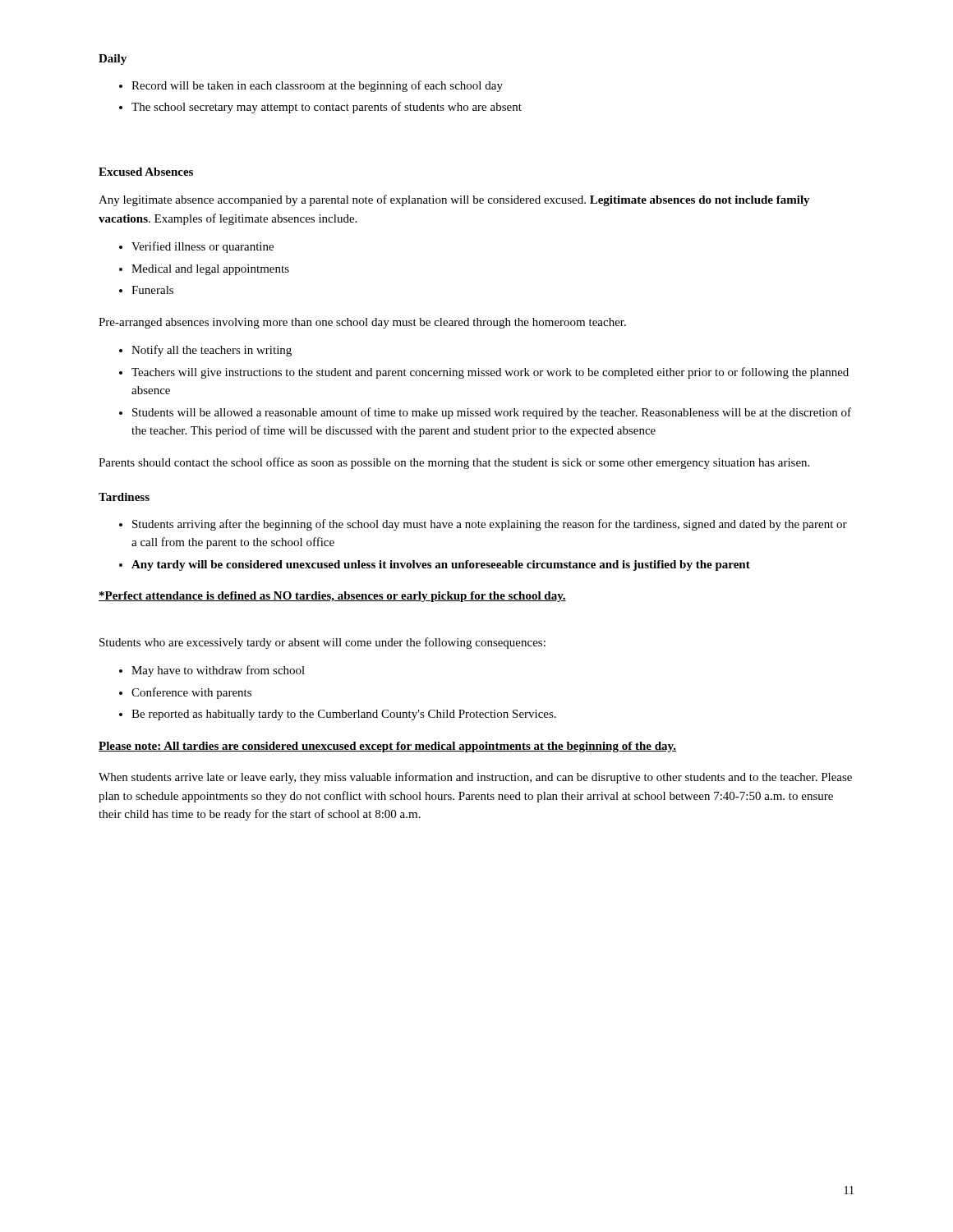Locate the text block starting "Pre-arranged absences involving"
The height and width of the screenshot is (1232, 953).
pyautogui.click(x=363, y=322)
